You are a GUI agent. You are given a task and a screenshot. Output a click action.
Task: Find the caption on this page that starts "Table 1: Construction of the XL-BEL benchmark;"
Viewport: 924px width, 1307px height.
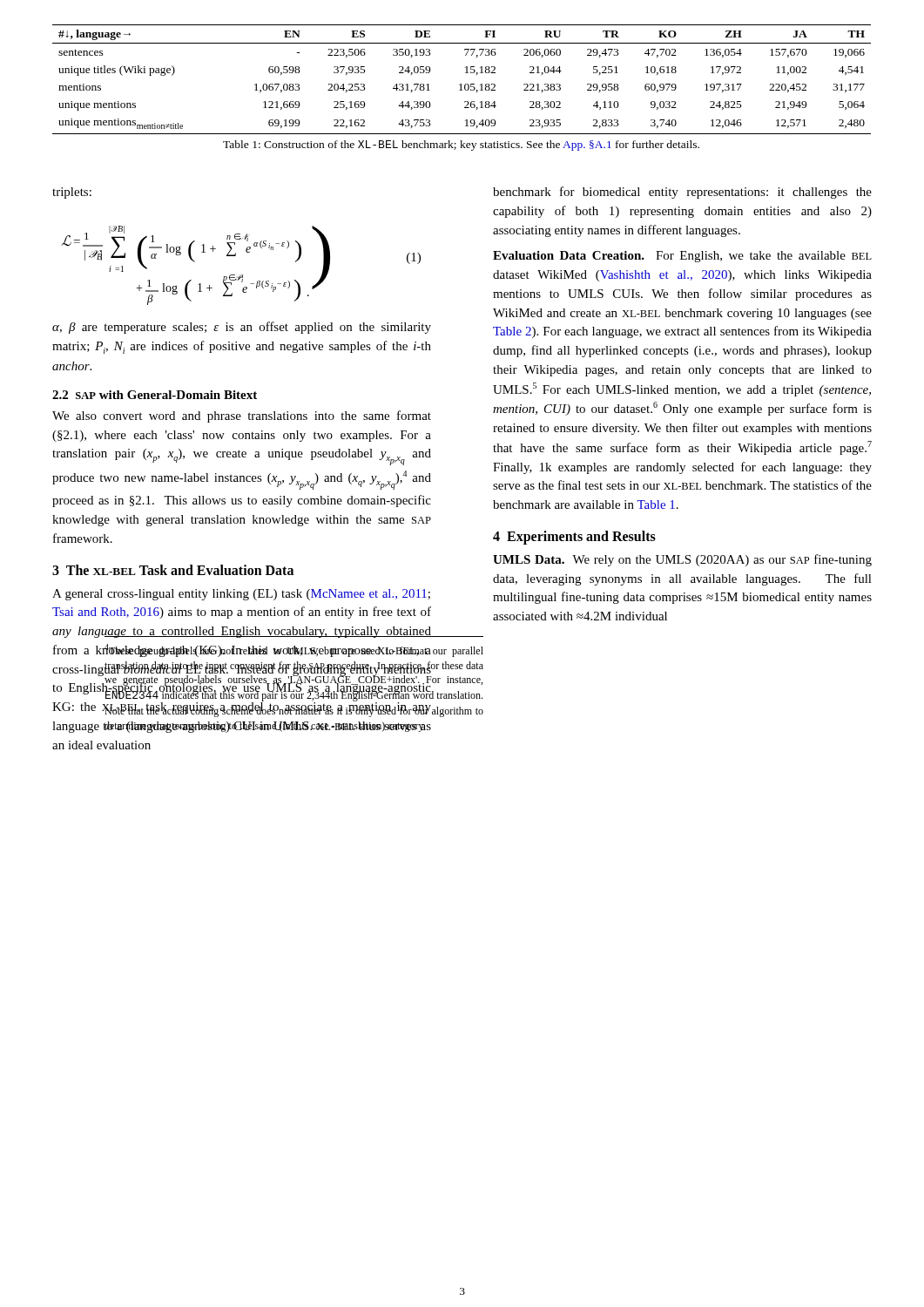462,145
